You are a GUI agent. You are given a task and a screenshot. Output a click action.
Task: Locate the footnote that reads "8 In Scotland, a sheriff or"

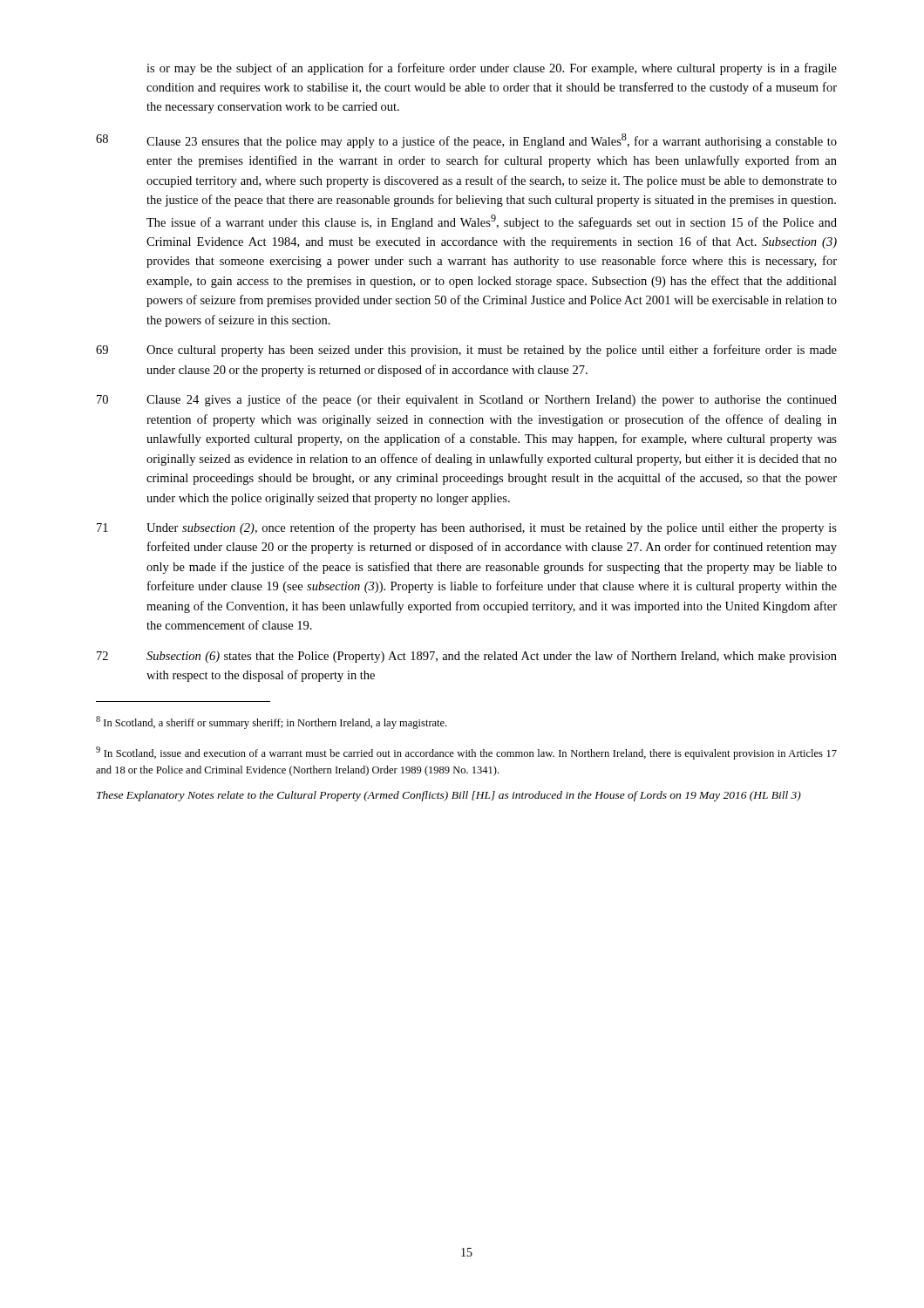pyautogui.click(x=271, y=722)
